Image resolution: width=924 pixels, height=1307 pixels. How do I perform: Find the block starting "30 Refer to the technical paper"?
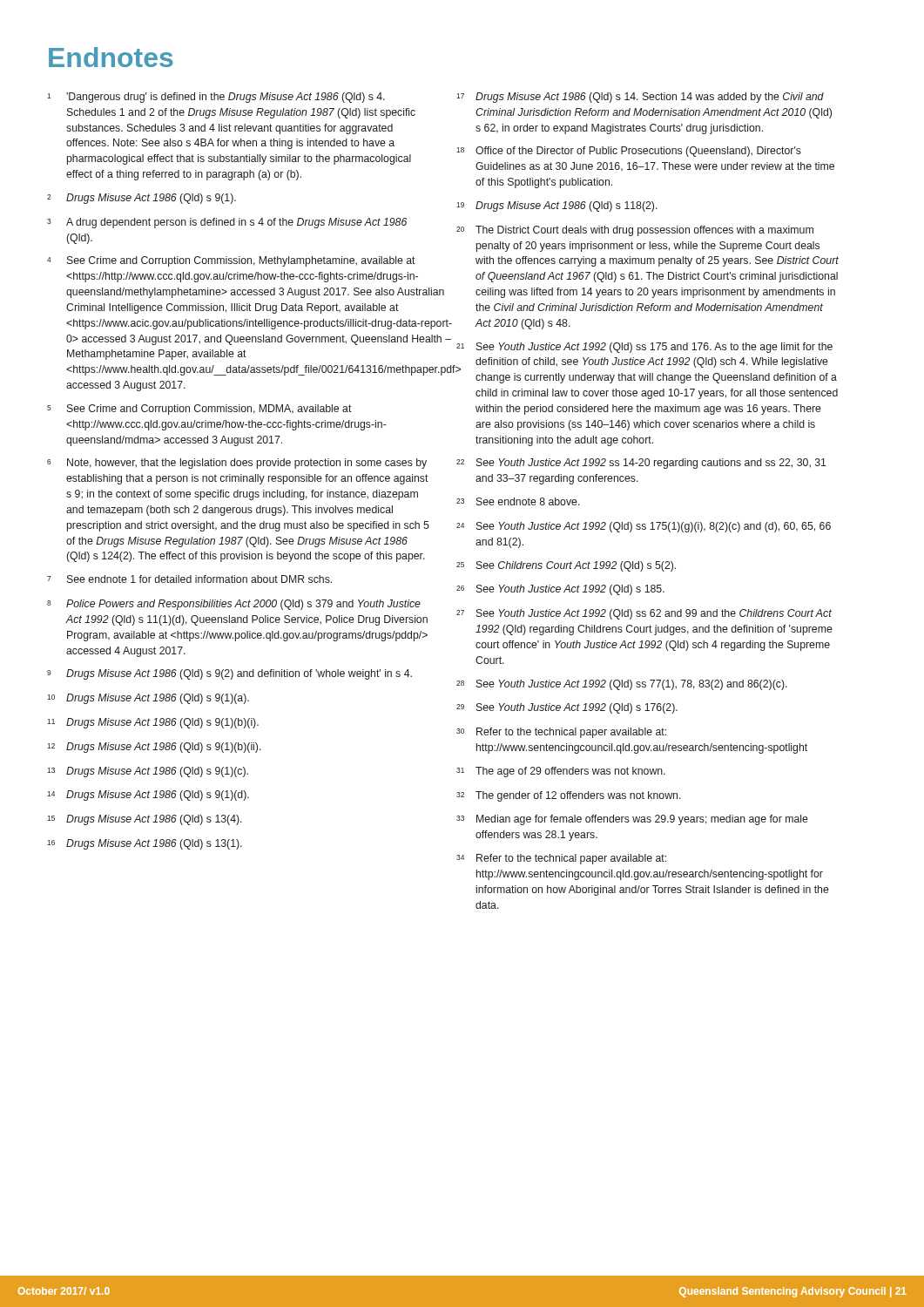pos(648,741)
